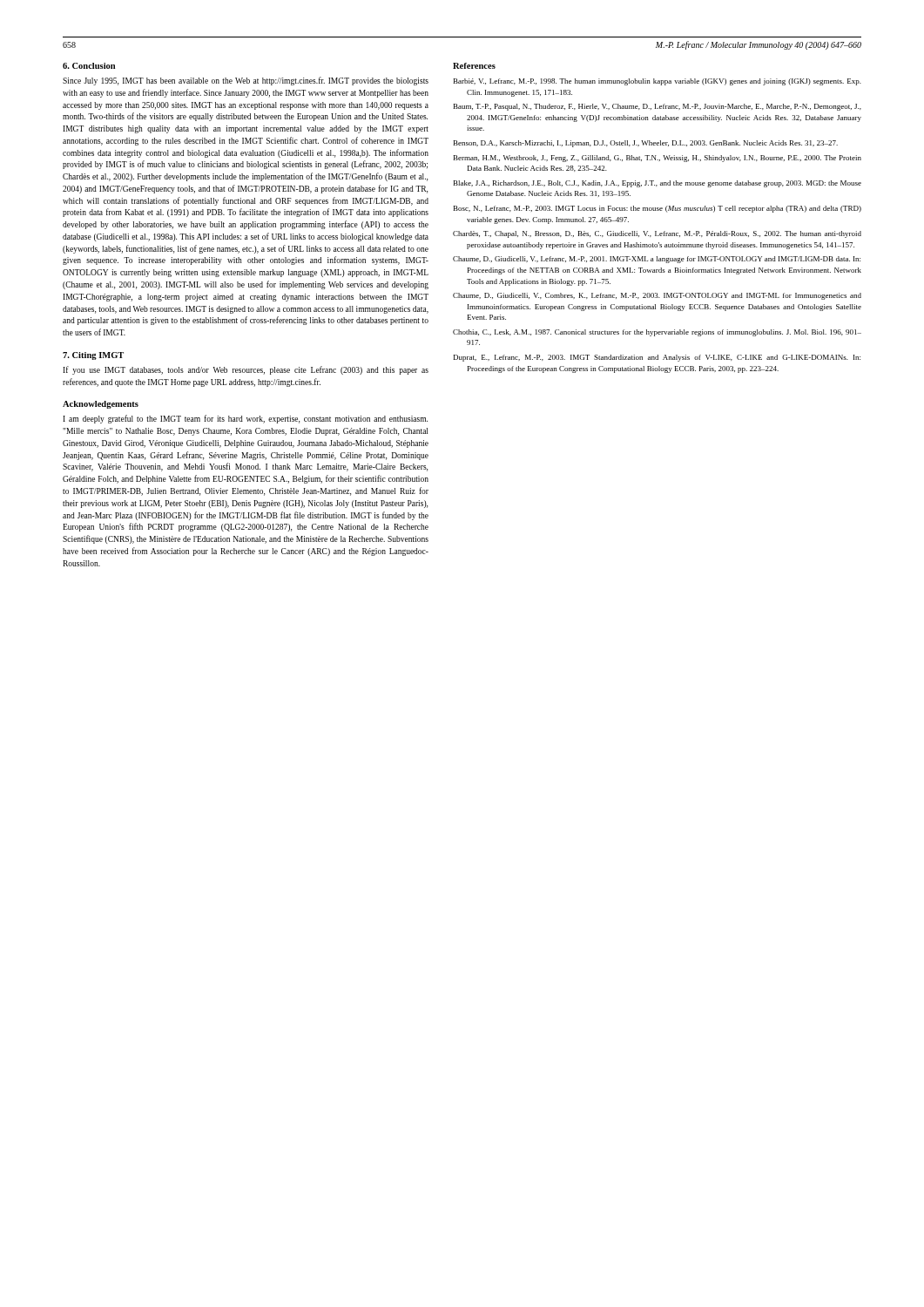
Task: Point to "6. Conclusion"
Action: pos(89,66)
